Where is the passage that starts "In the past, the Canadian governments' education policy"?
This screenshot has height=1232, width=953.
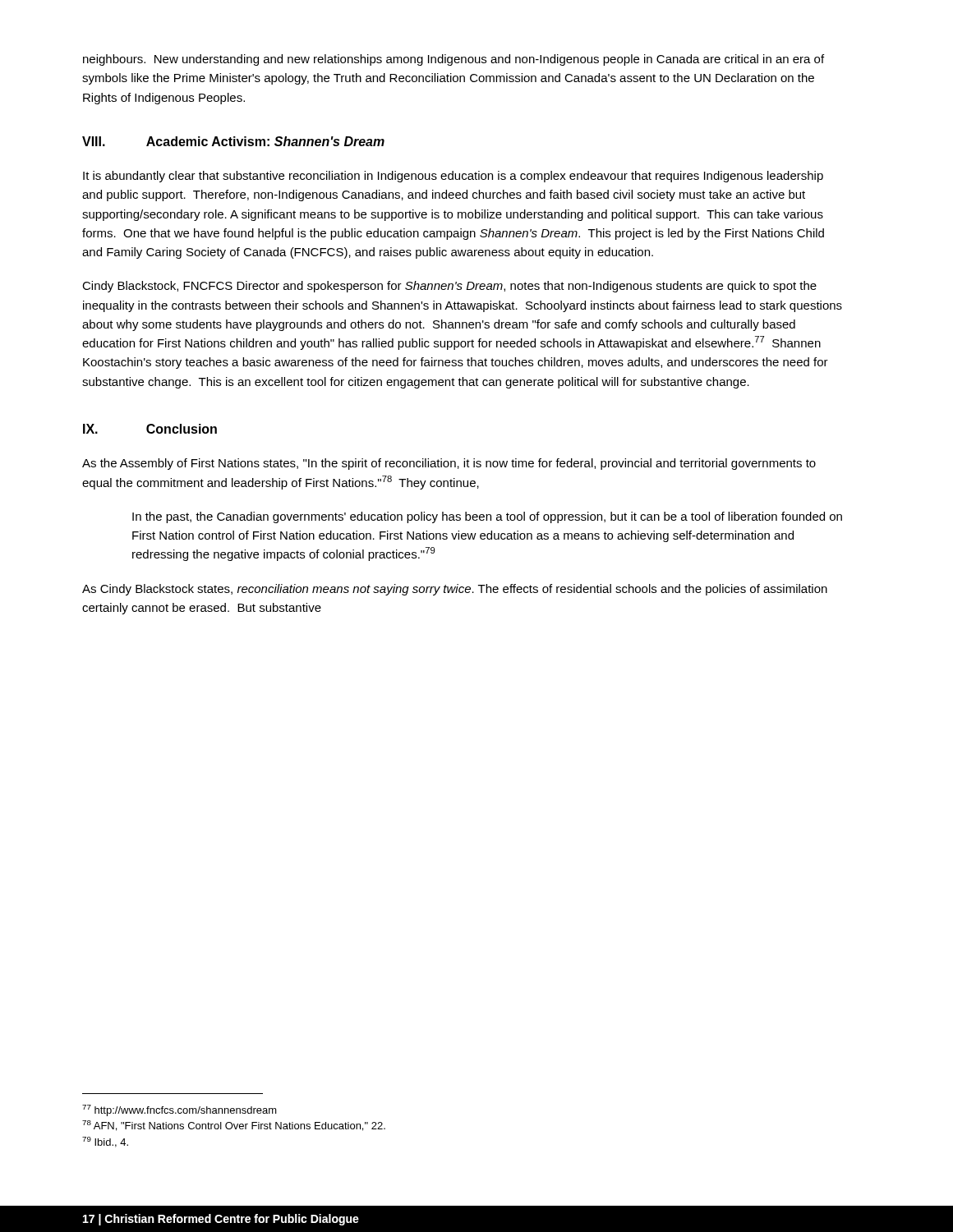click(x=487, y=535)
